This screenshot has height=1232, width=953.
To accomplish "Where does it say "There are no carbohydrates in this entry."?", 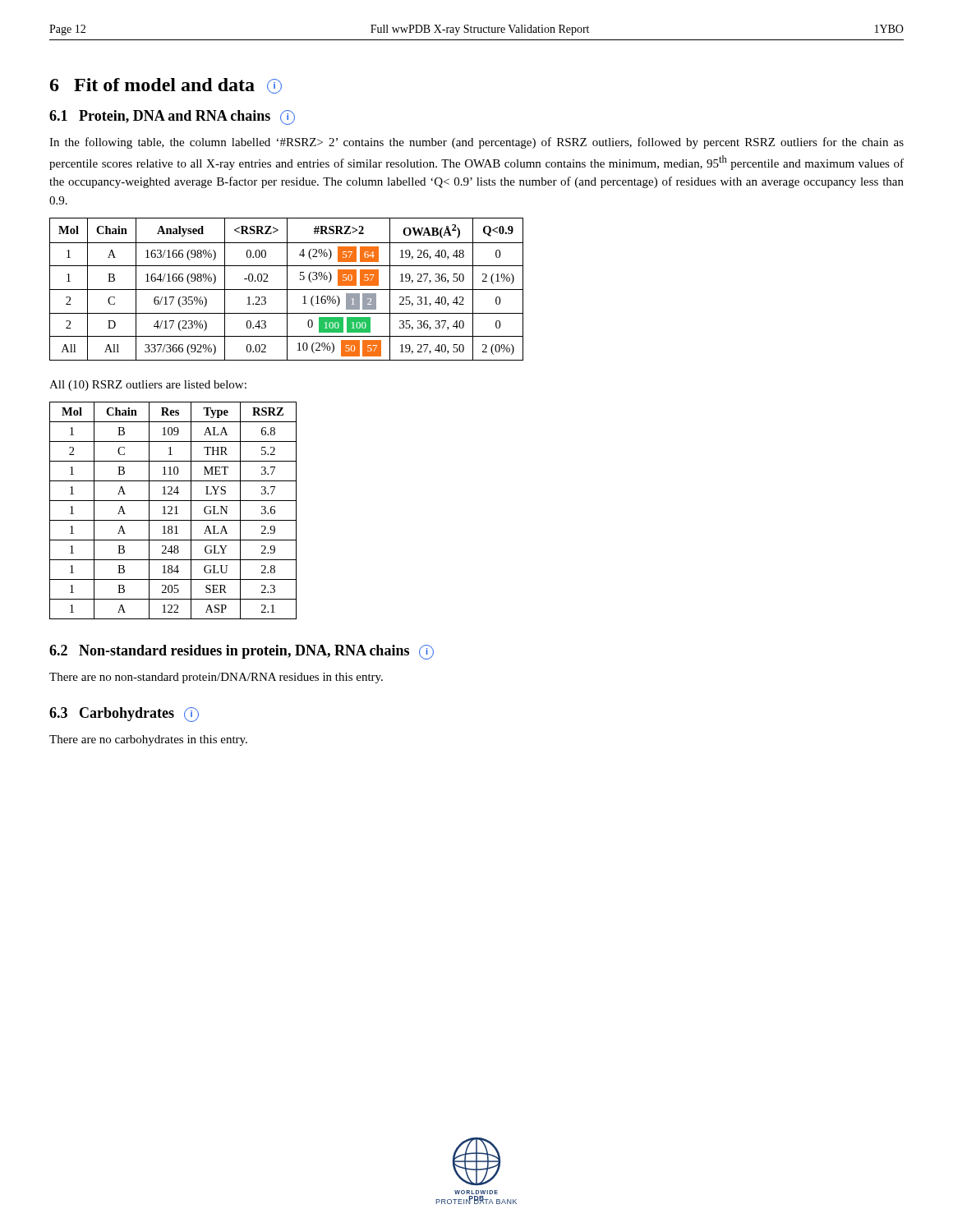I will [148, 740].
